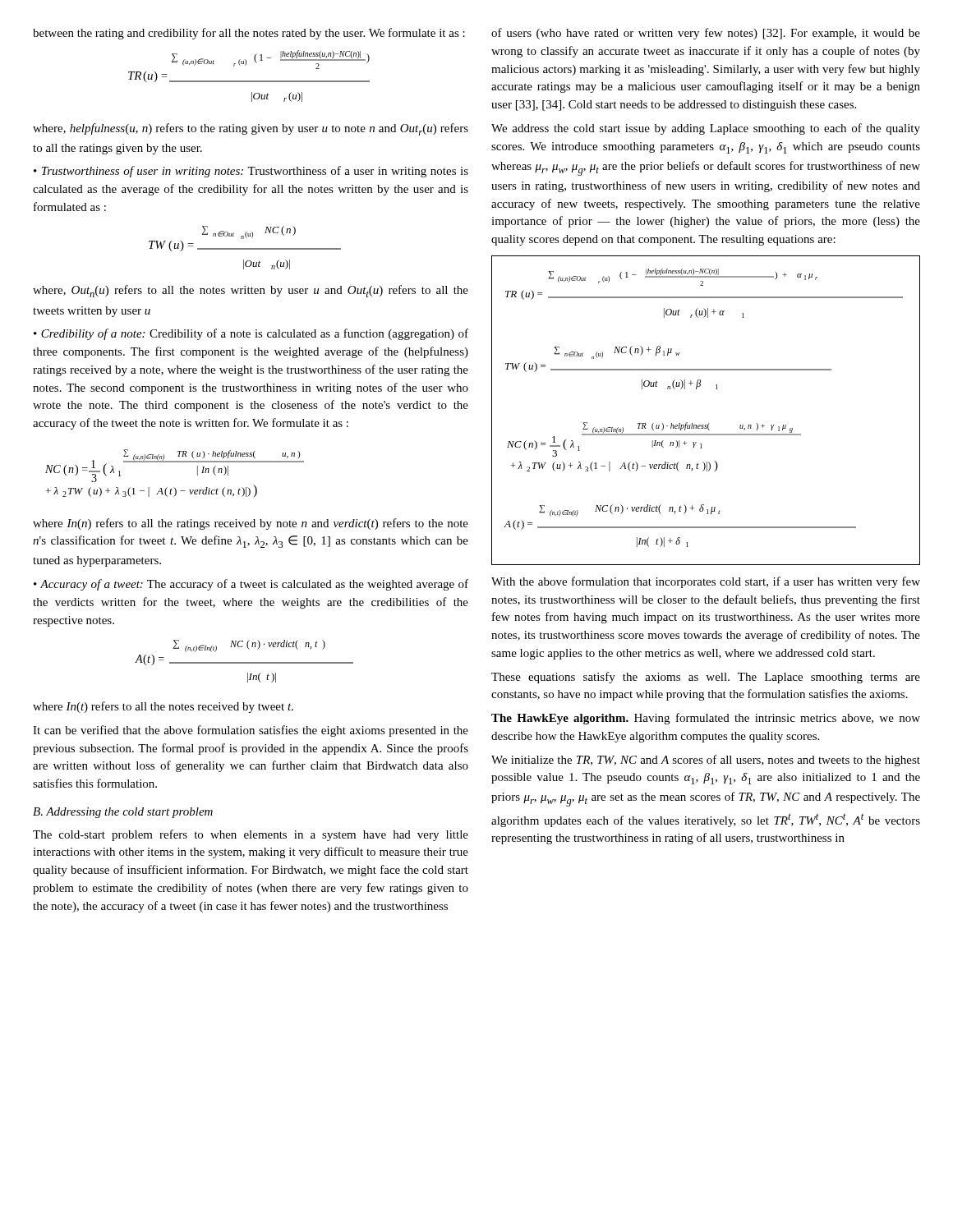
Task: Find the text block containing "These equations satisfy"
Action: (706, 686)
